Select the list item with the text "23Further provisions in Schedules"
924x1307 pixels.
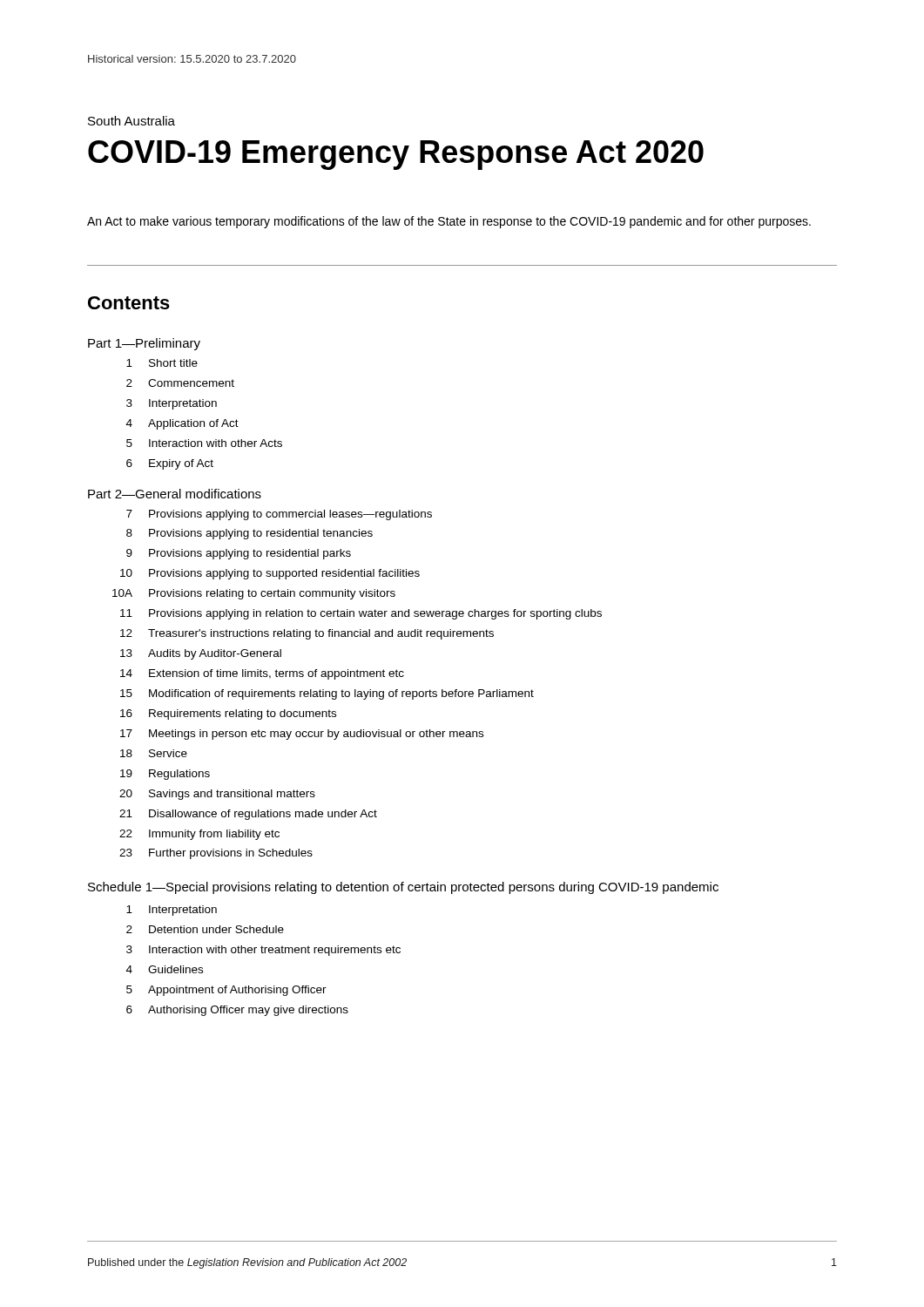pyautogui.click(x=216, y=854)
